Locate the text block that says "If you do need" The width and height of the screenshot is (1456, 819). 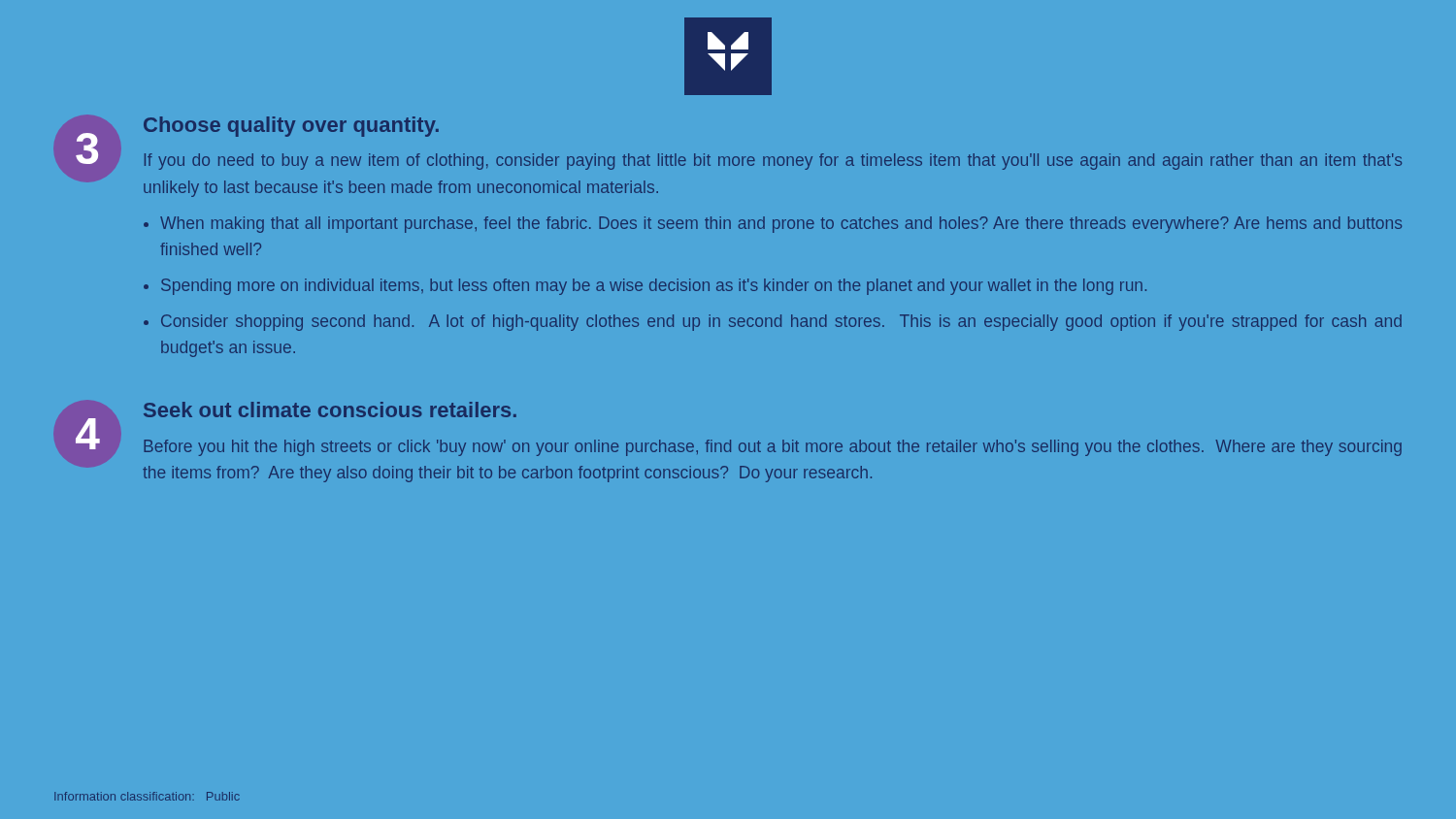click(773, 174)
